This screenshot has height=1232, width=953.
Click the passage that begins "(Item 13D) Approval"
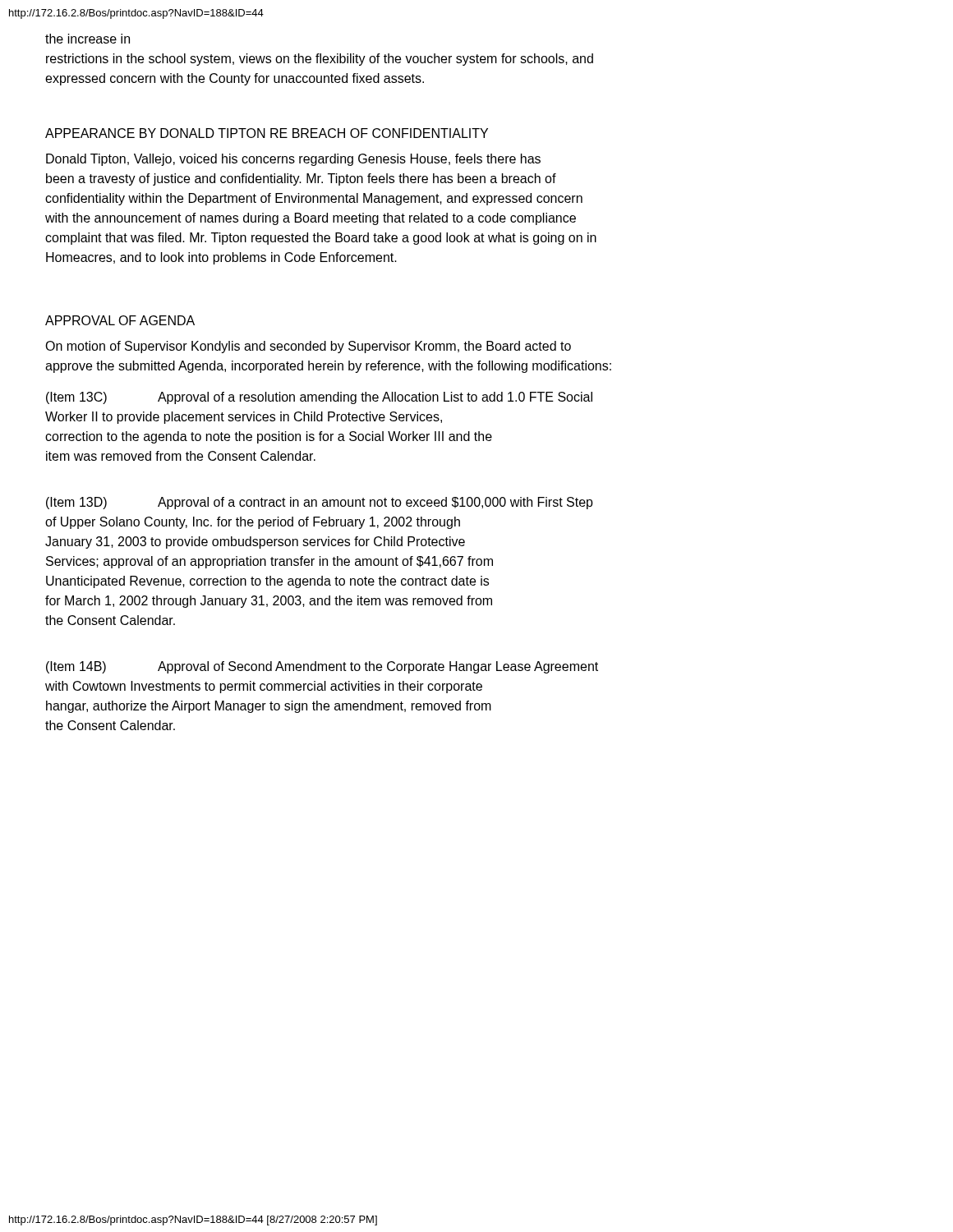(x=319, y=560)
